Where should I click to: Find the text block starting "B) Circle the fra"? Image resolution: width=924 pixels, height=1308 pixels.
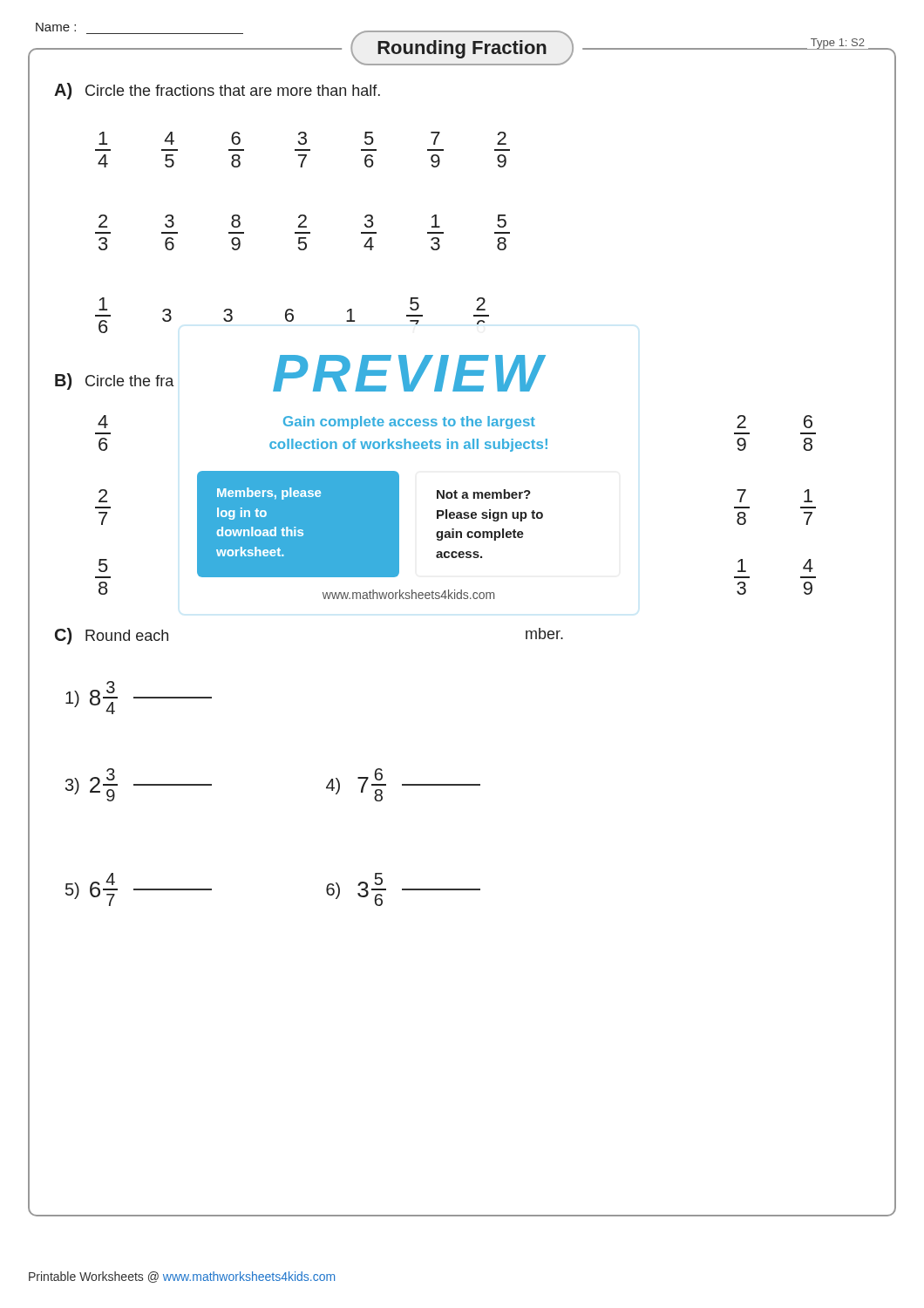tap(114, 381)
